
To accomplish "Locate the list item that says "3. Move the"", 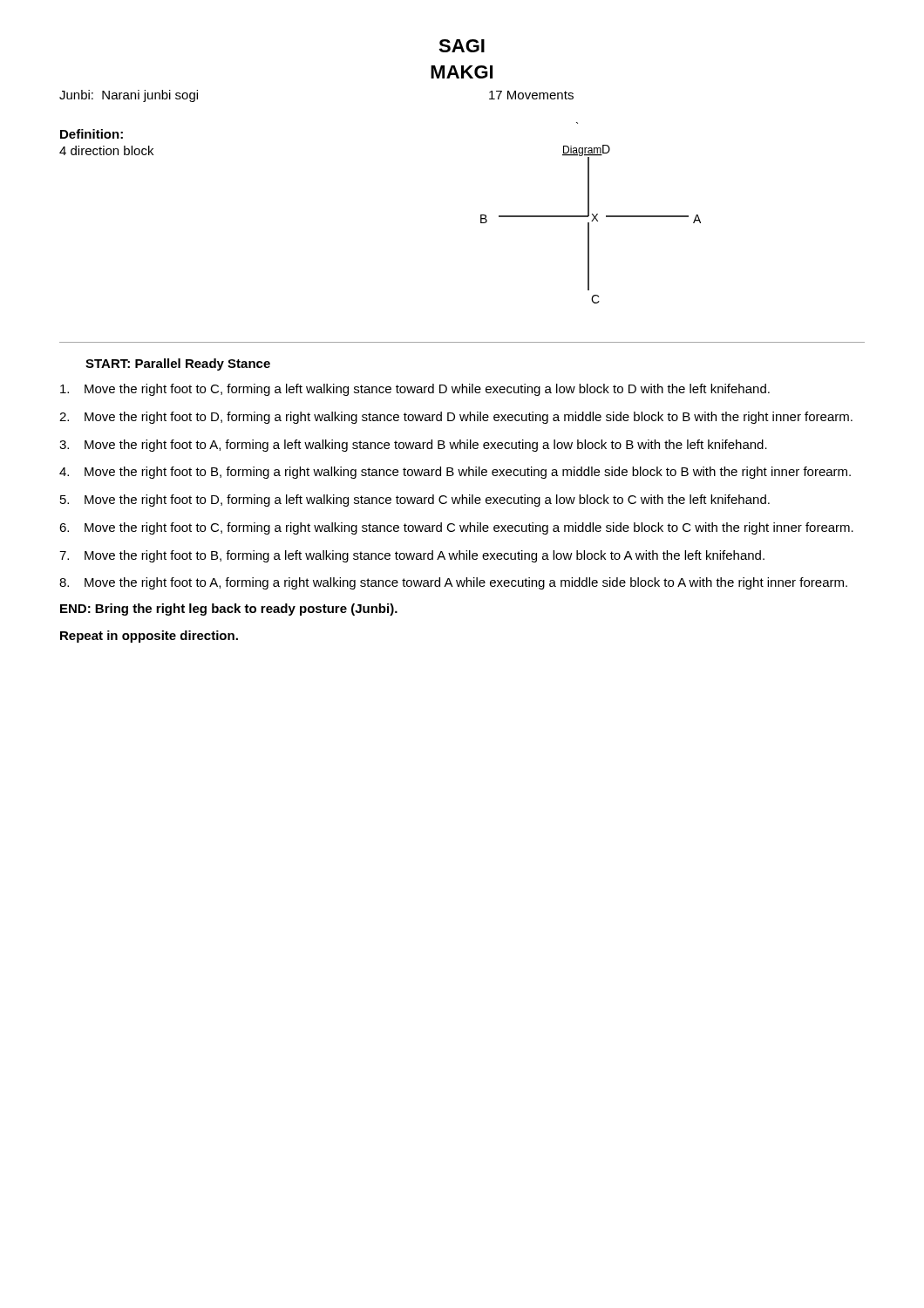I will pyautogui.click(x=413, y=444).
